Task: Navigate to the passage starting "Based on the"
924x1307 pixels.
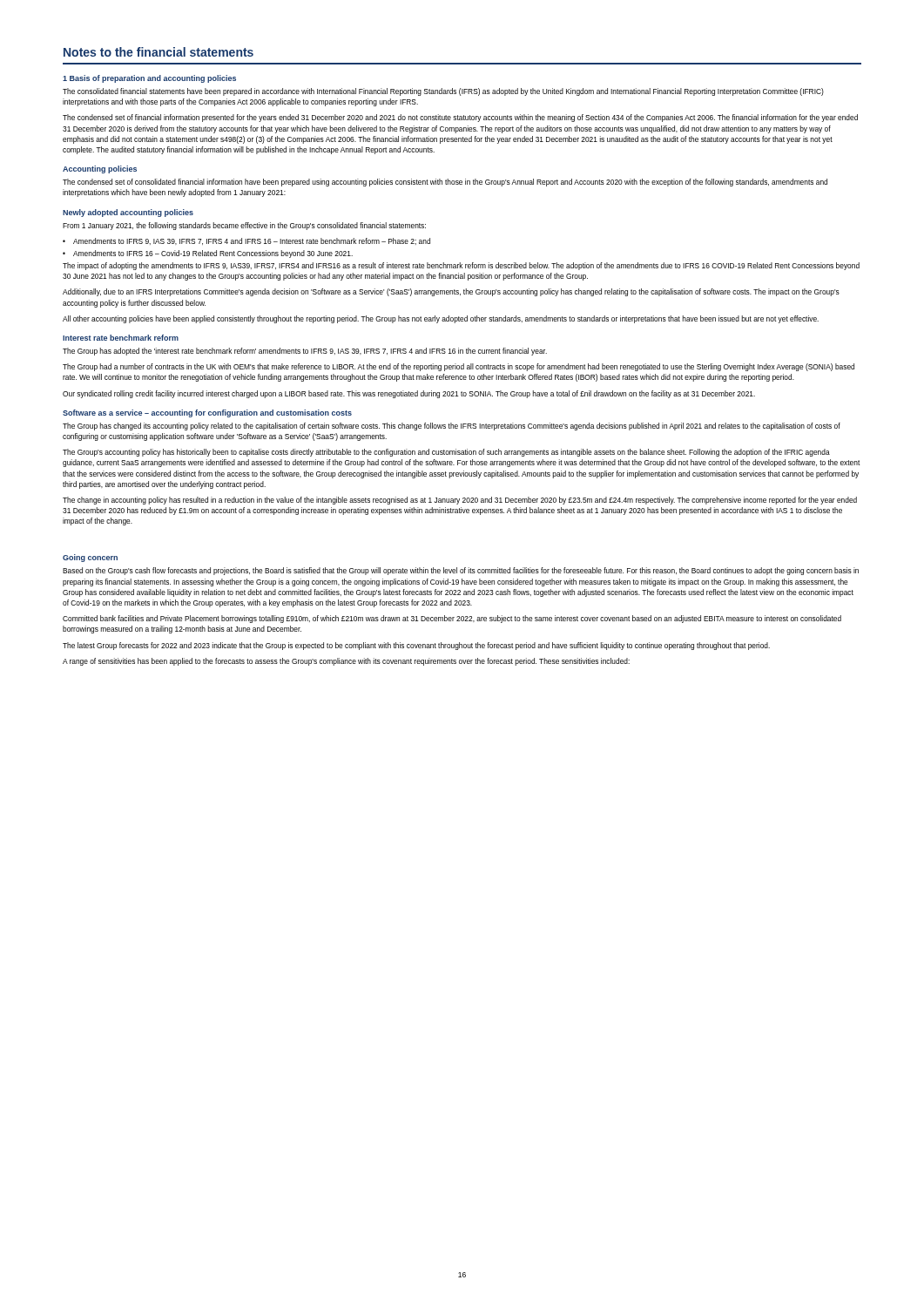Action: (461, 587)
